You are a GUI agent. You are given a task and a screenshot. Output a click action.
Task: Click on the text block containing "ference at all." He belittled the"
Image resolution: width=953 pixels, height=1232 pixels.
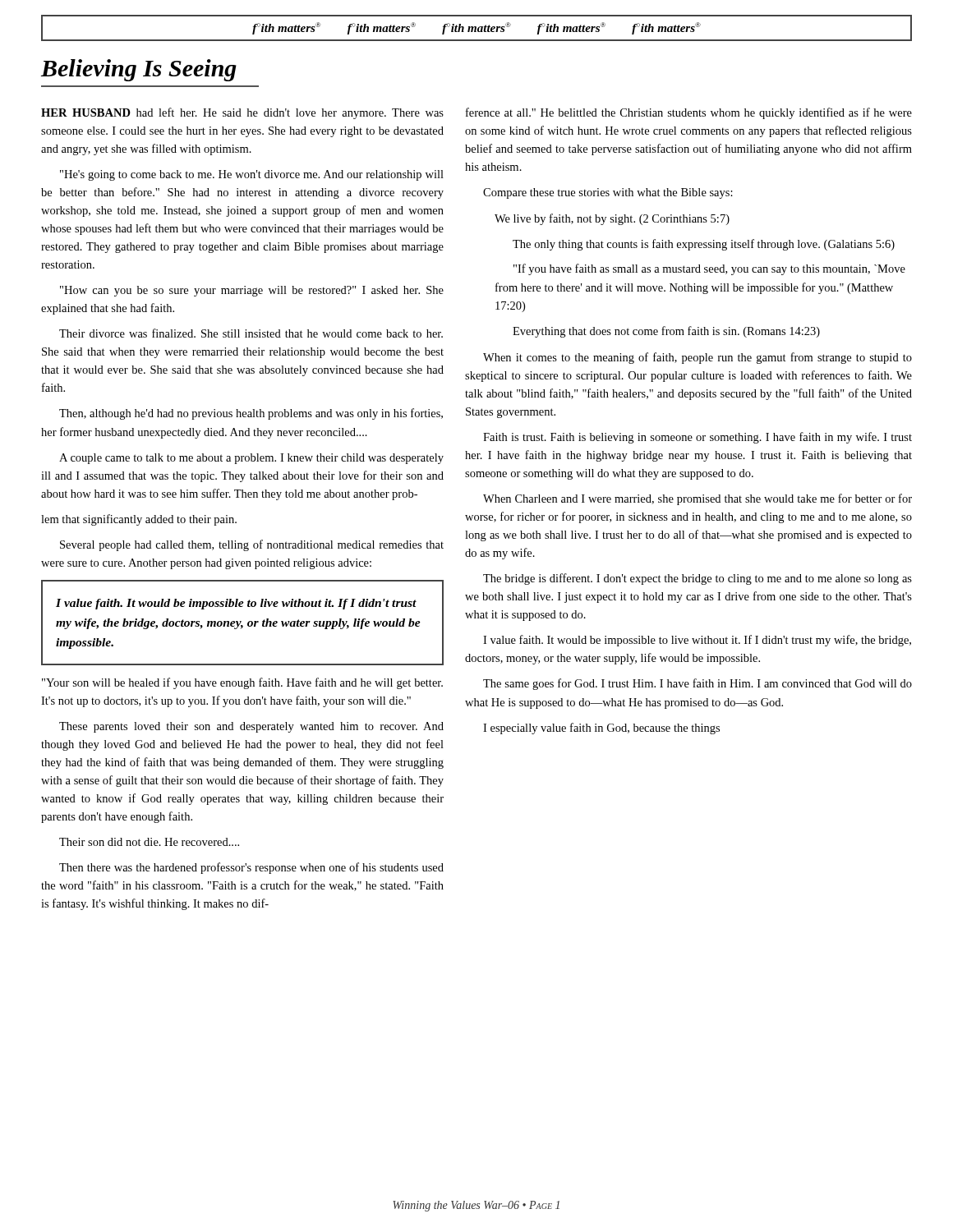click(x=689, y=113)
